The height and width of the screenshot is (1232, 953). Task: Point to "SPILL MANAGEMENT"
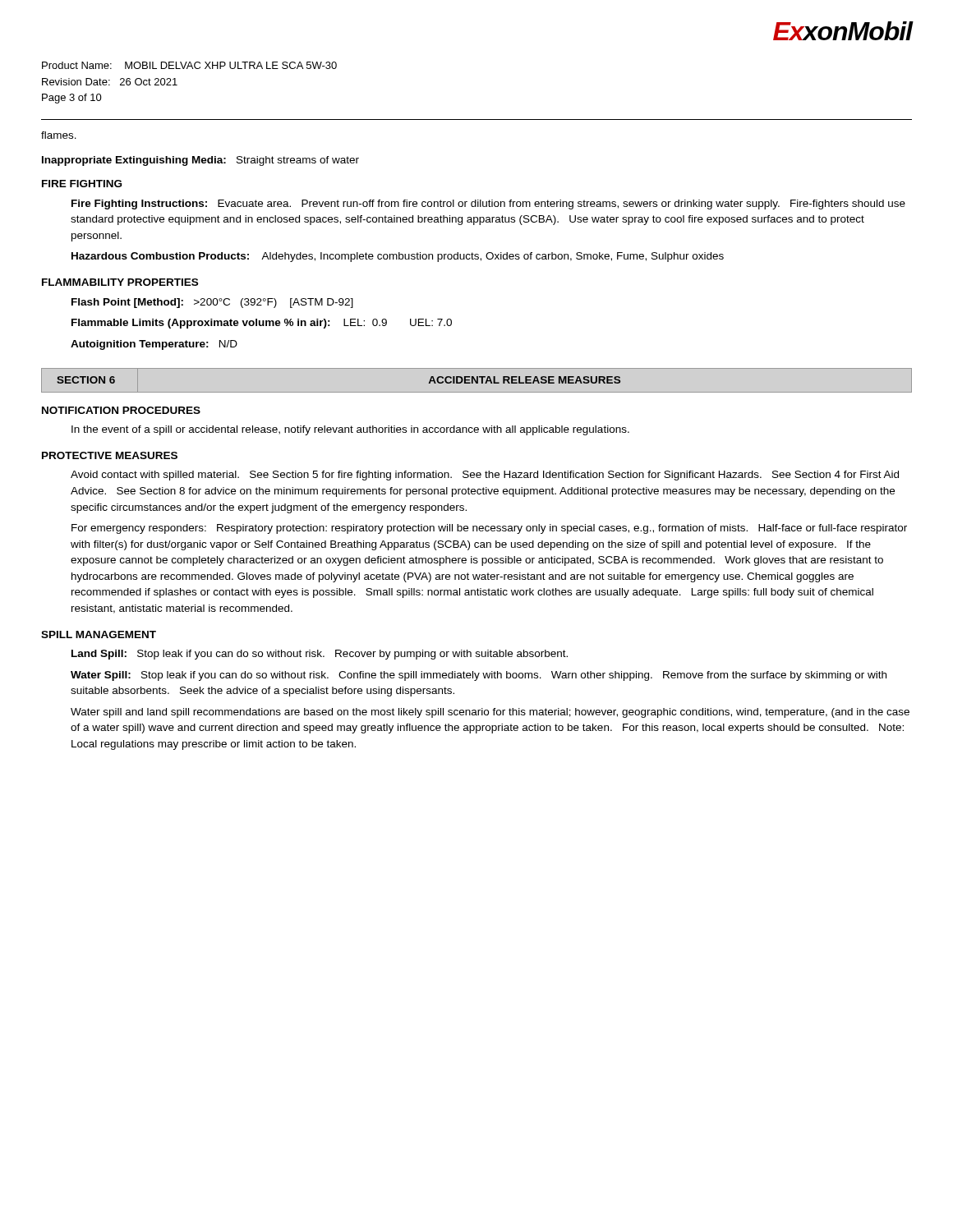[99, 634]
